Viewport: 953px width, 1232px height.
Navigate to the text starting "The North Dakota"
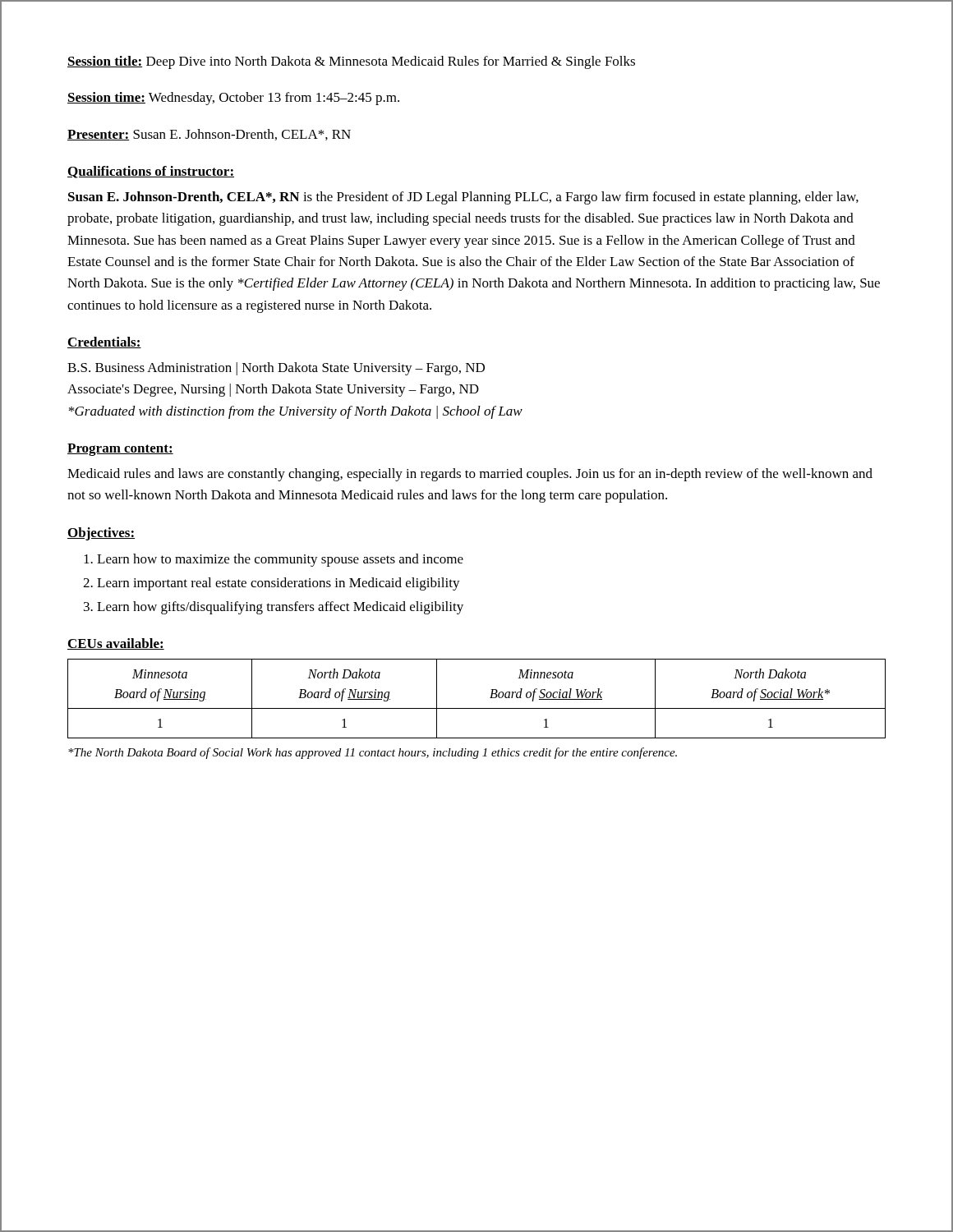476,753
